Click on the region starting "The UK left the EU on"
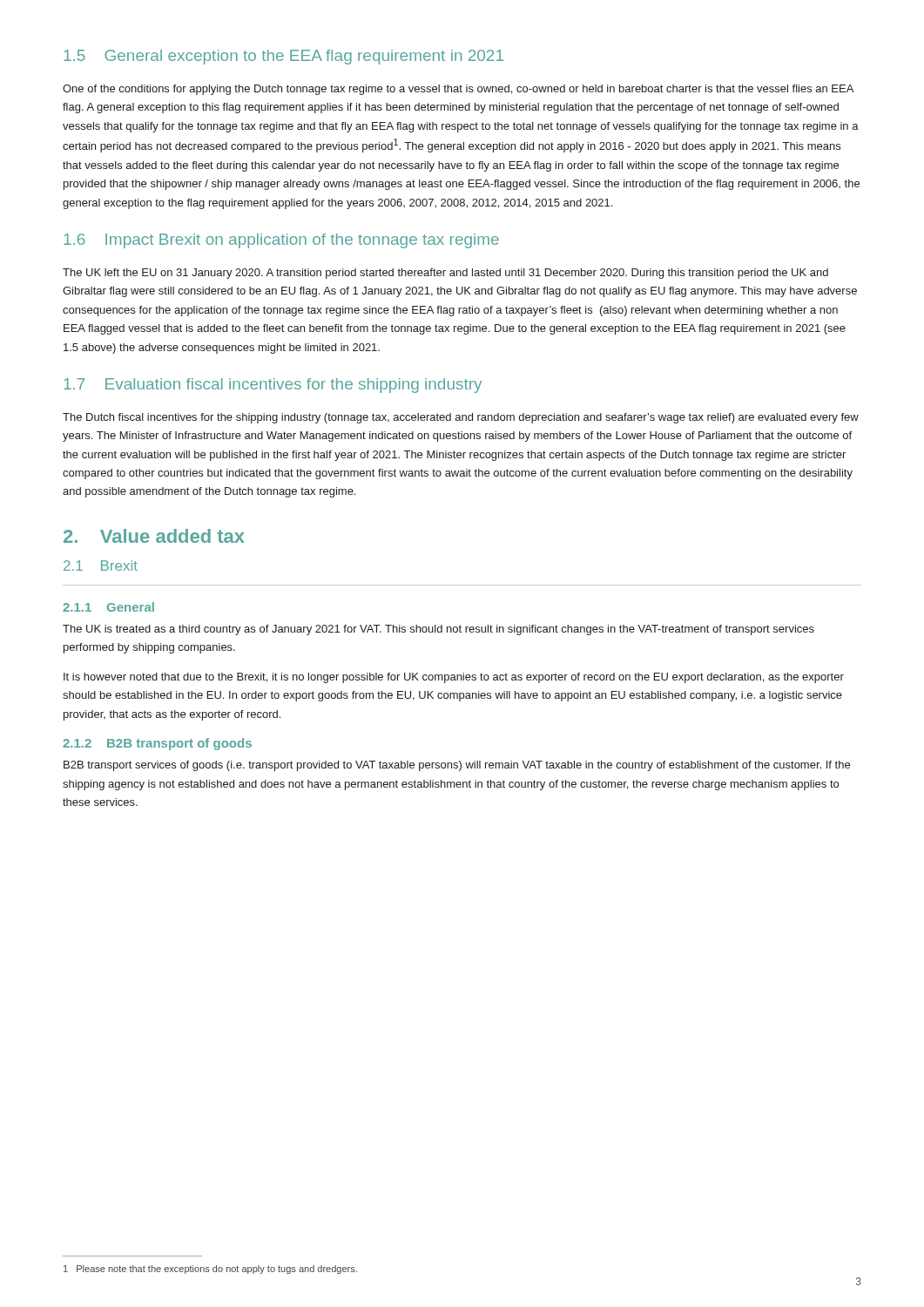 coord(460,309)
